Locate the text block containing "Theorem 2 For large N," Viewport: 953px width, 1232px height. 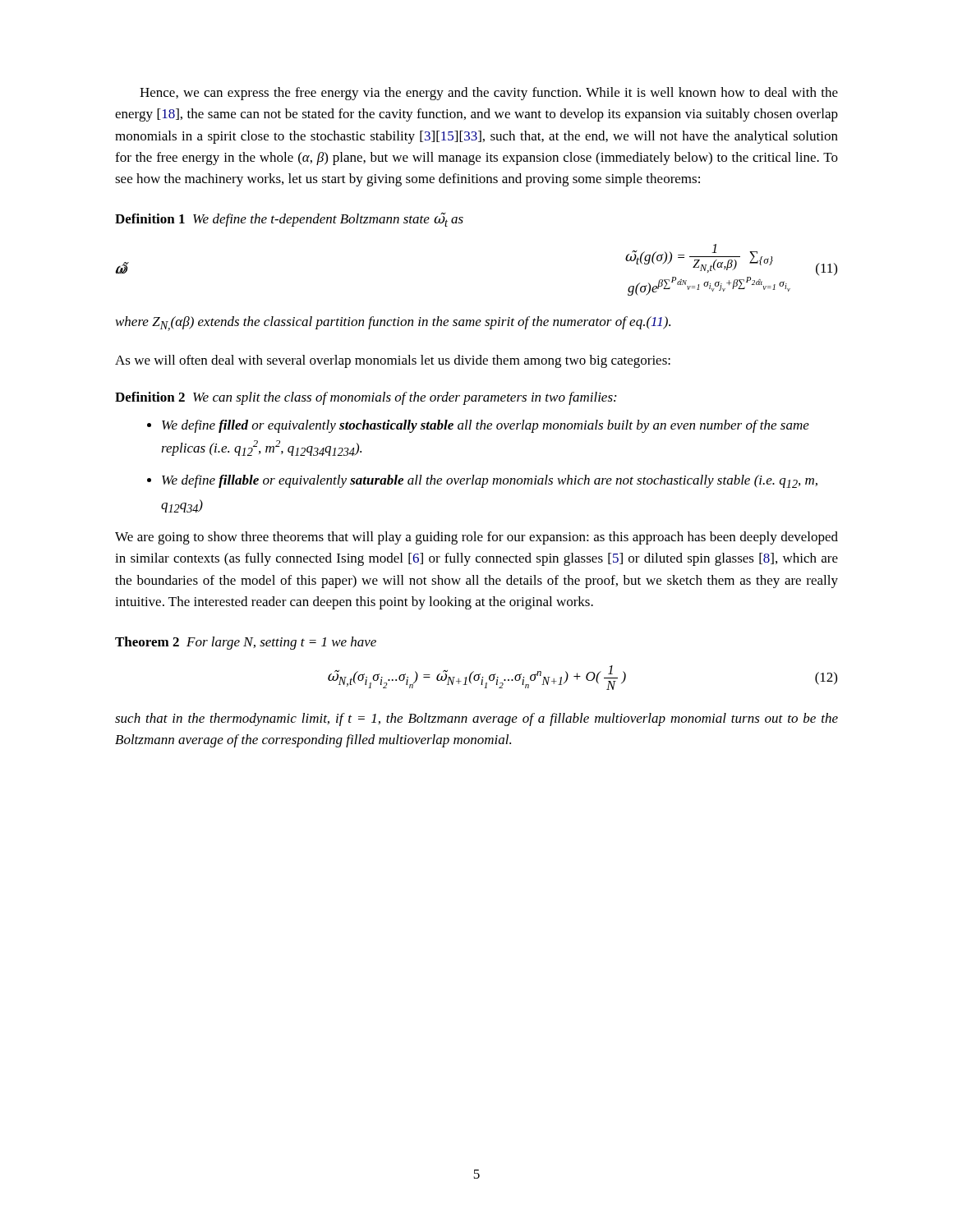(x=246, y=641)
